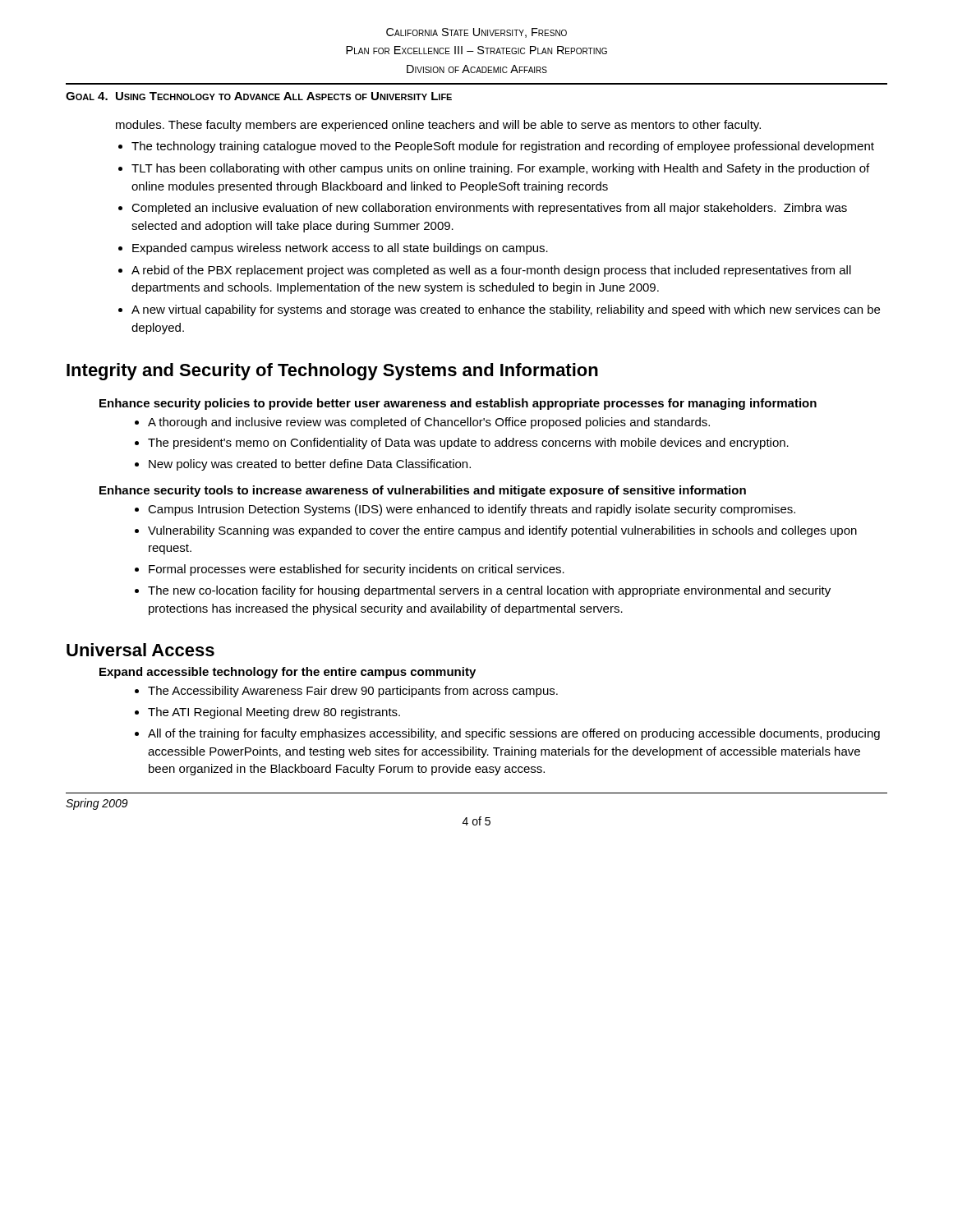The height and width of the screenshot is (1232, 953).
Task: Click on the text block starting "Expand accessible technology for the entire campus community"
Action: coord(287,672)
